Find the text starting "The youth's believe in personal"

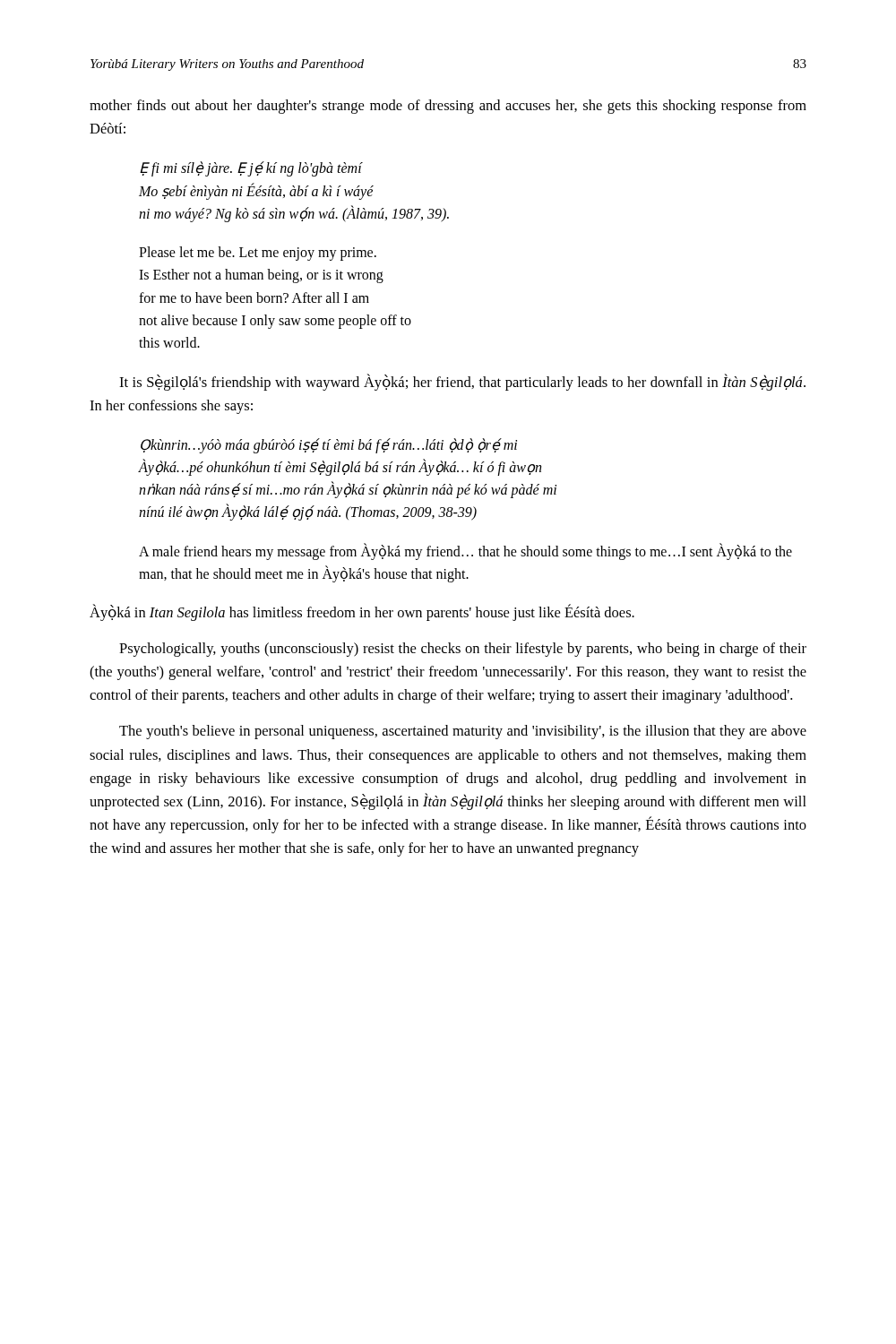[x=448, y=789]
